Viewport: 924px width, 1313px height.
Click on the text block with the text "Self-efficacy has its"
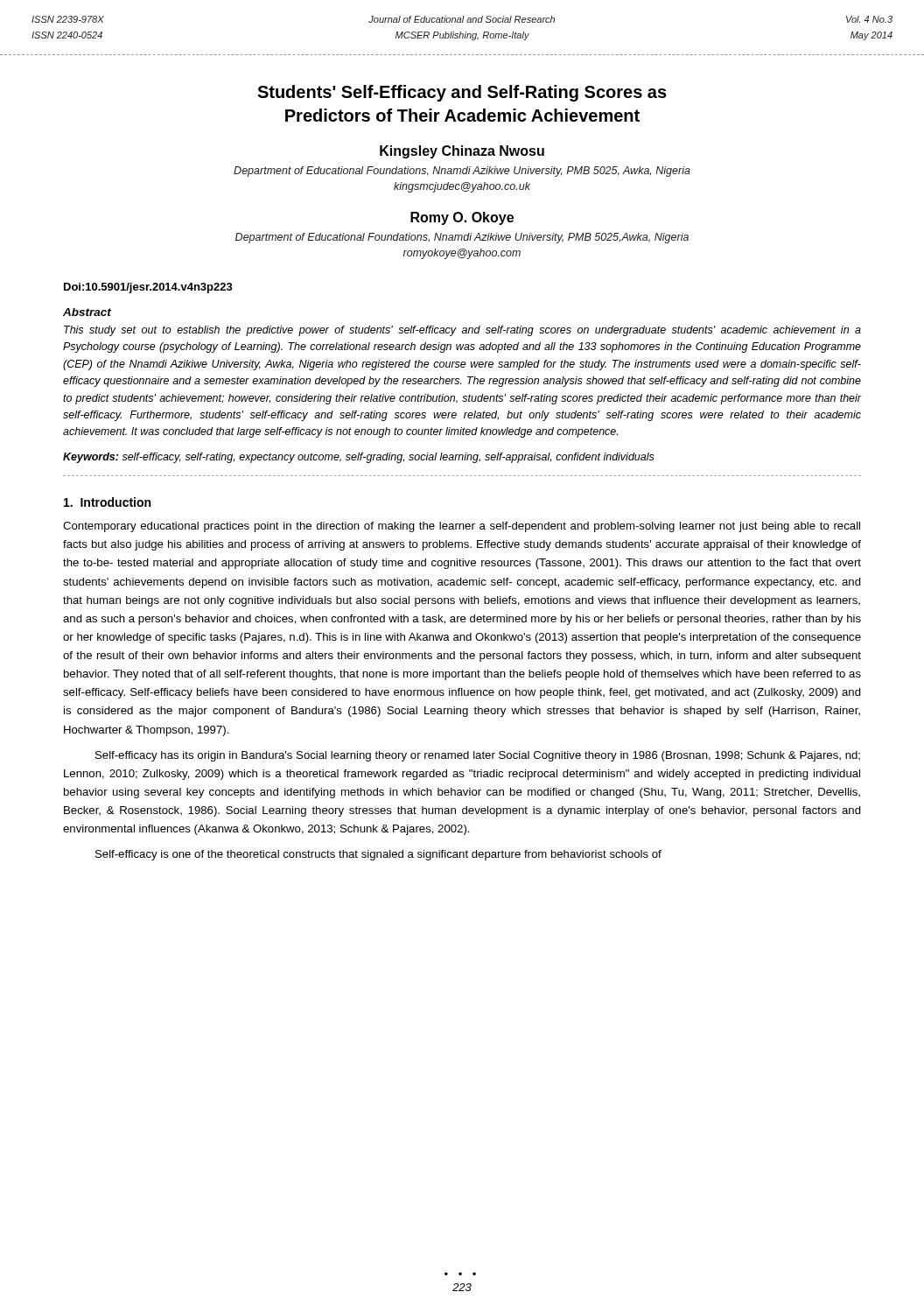(462, 792)
